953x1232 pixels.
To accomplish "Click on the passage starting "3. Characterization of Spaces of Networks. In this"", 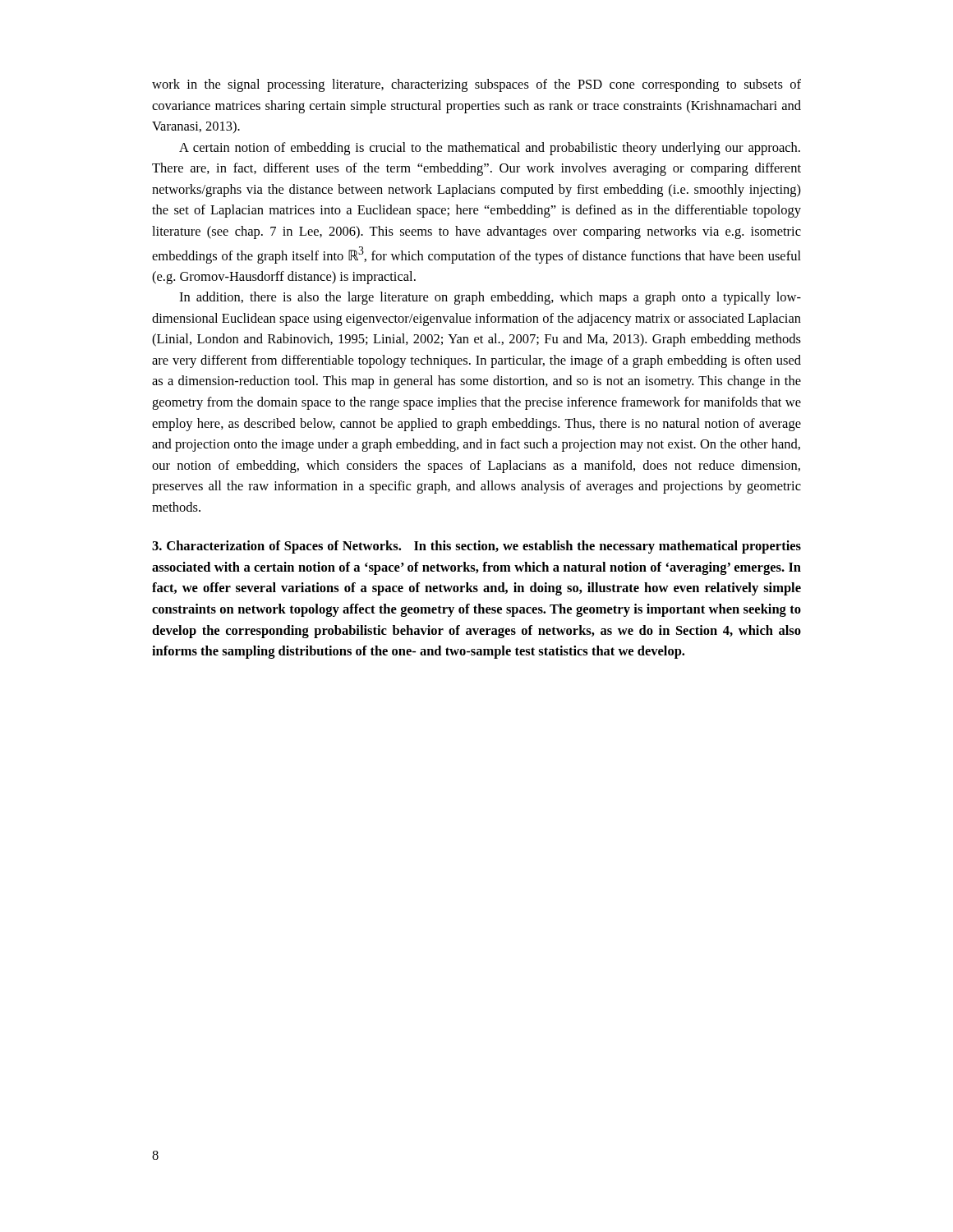I will [x=476, y=599].
